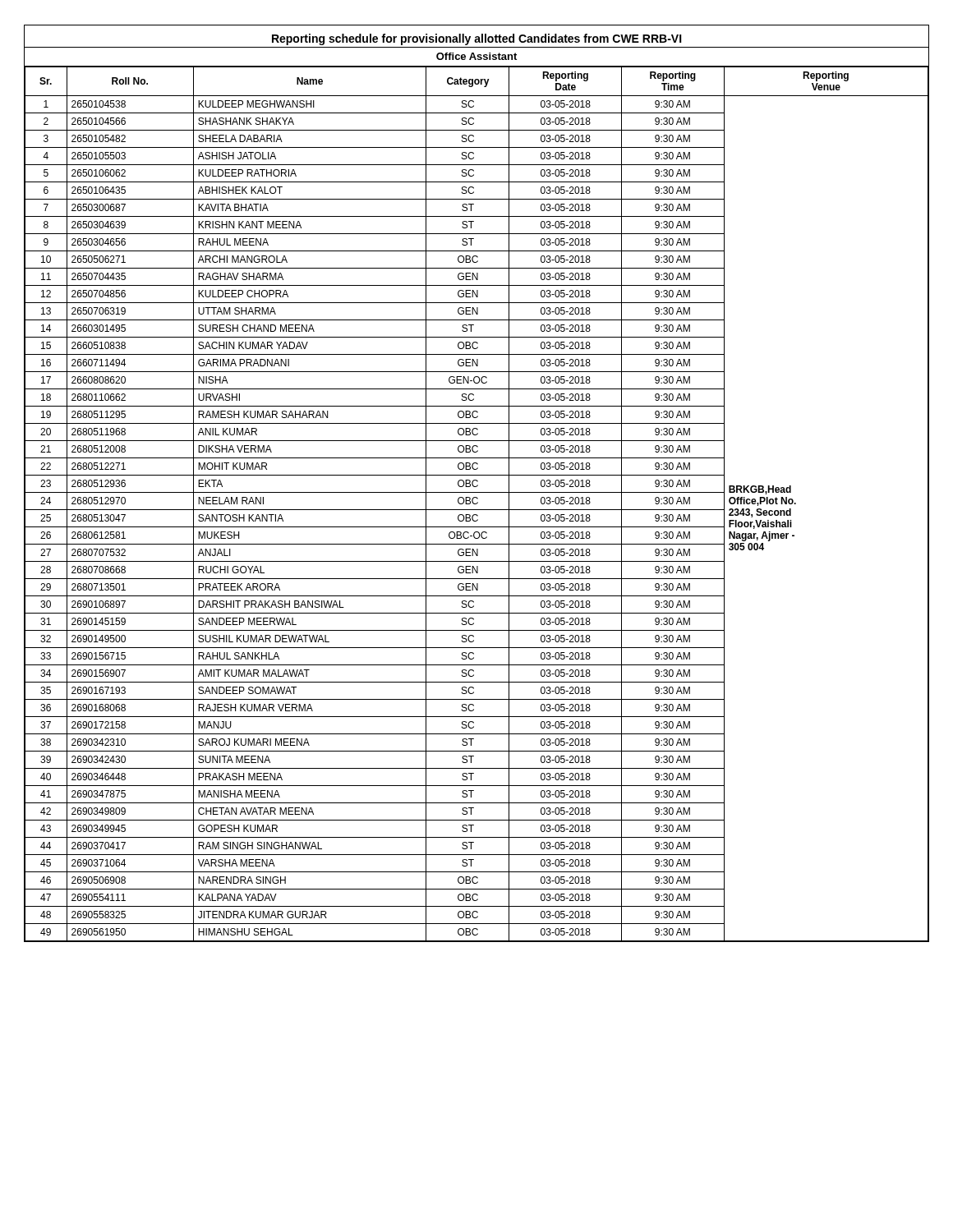Find the block starting "Reporting schedule for provisionally allotted Candidates from"
The width and height of the screenshot is (953, 1232).
click(x=476, y=39)
